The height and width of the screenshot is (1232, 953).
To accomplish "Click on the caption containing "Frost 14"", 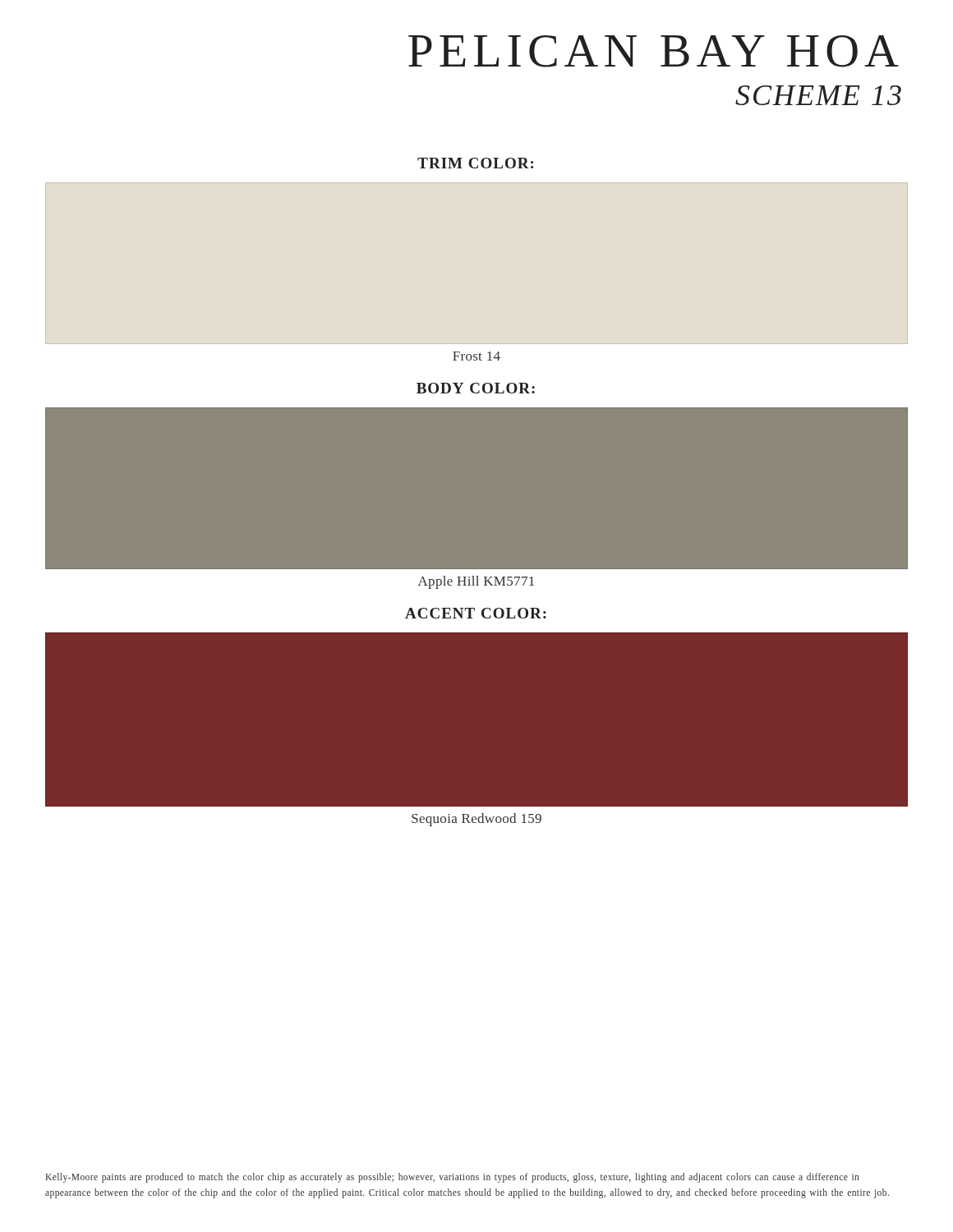I will pos(476,356).
